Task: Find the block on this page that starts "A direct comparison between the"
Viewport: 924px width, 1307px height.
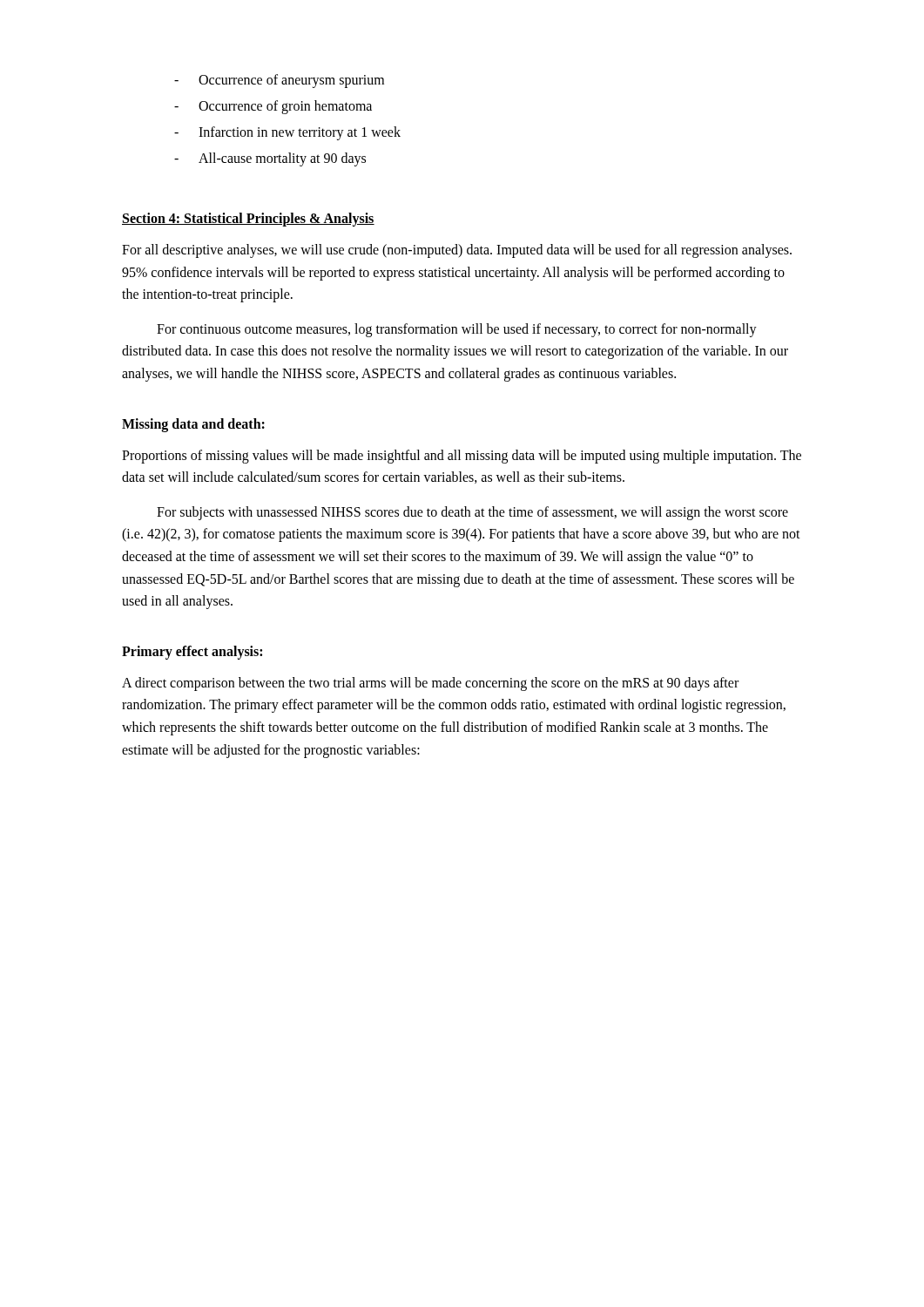Action: coord(454,716)
